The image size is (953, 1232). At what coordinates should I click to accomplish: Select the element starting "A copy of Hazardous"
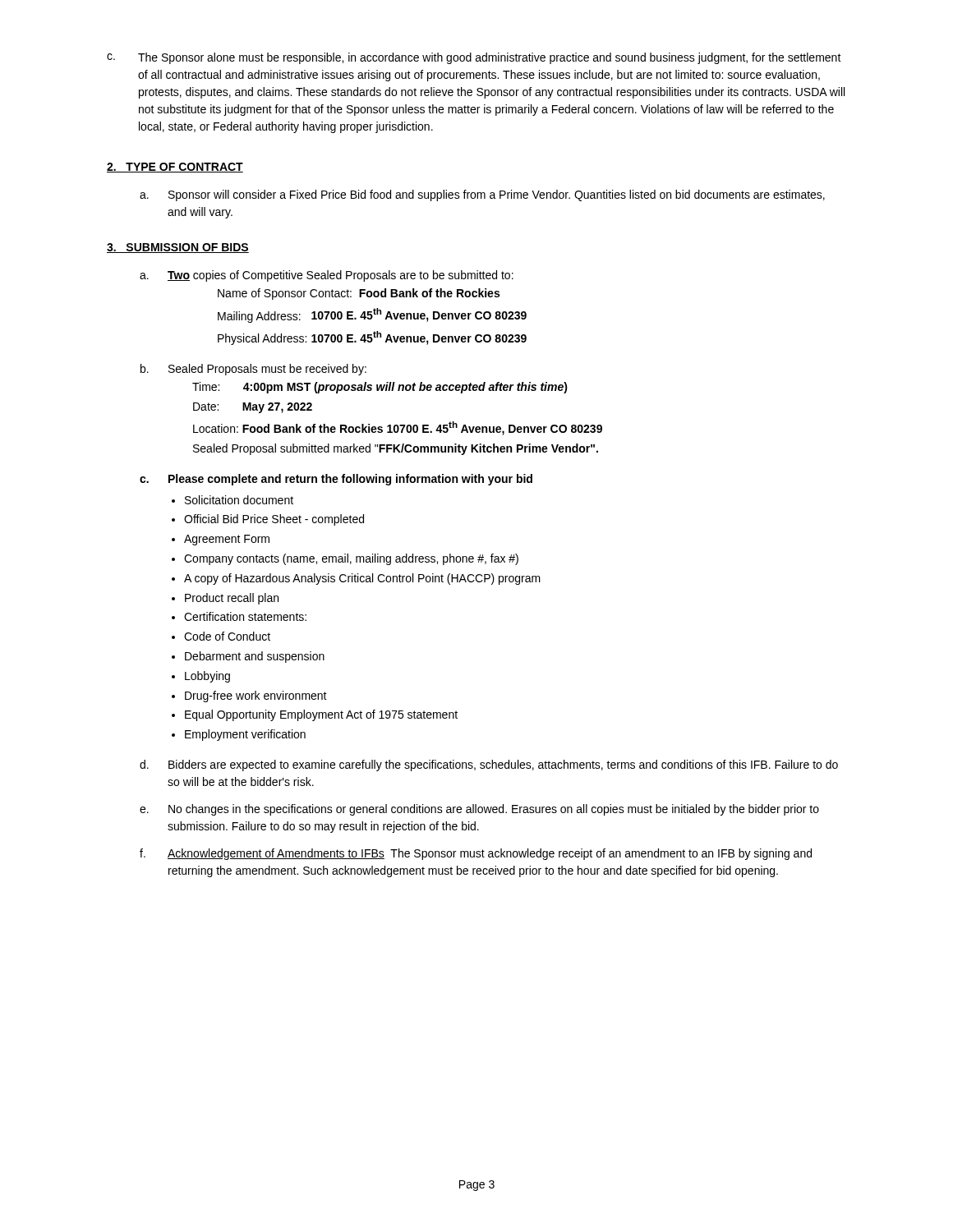point(362,578)
